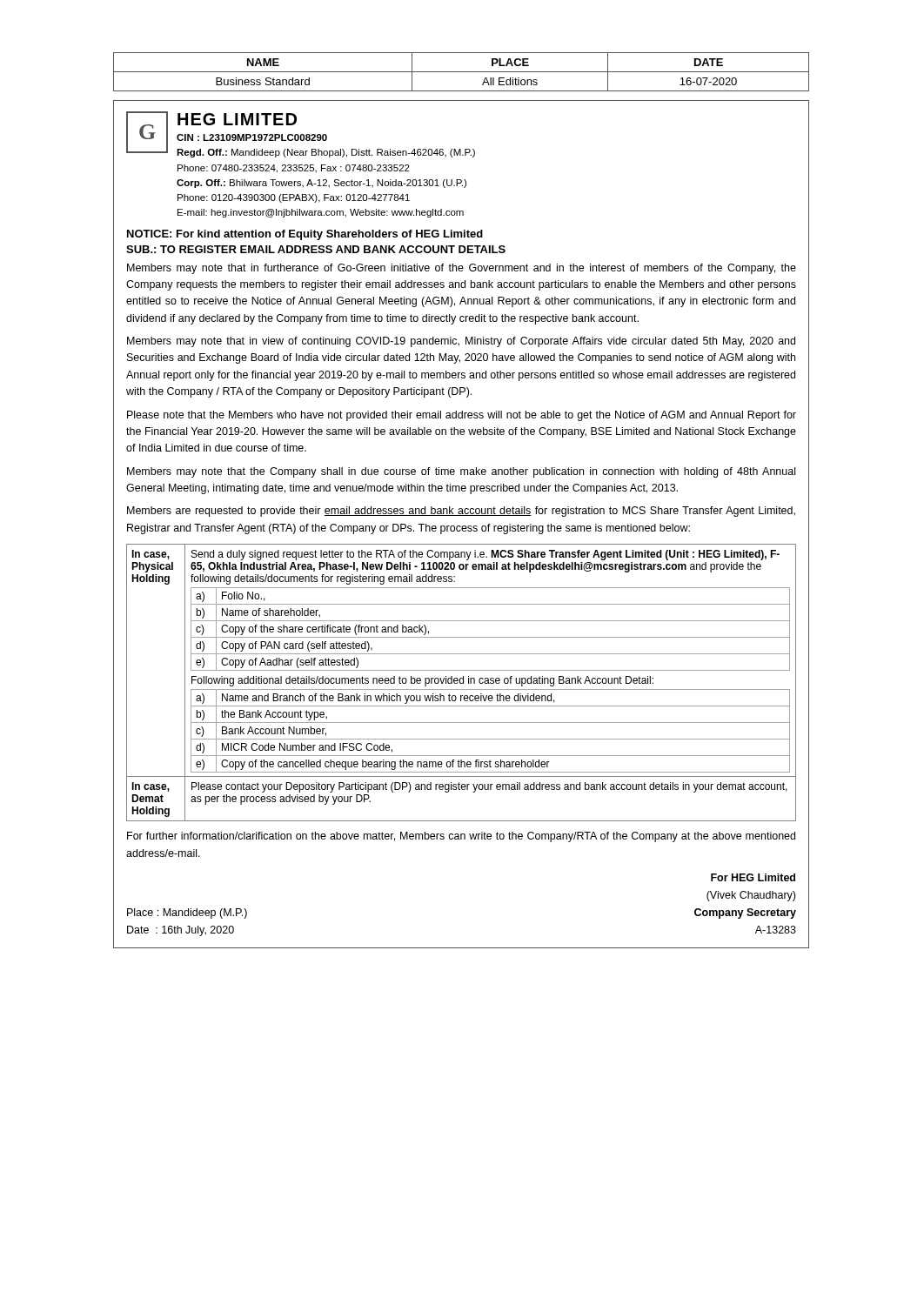This screenshot has width=924, height=1305.
Task: Find the table that mentions "Copy of PAN card (self"
Action: click(x=461, y=683)
